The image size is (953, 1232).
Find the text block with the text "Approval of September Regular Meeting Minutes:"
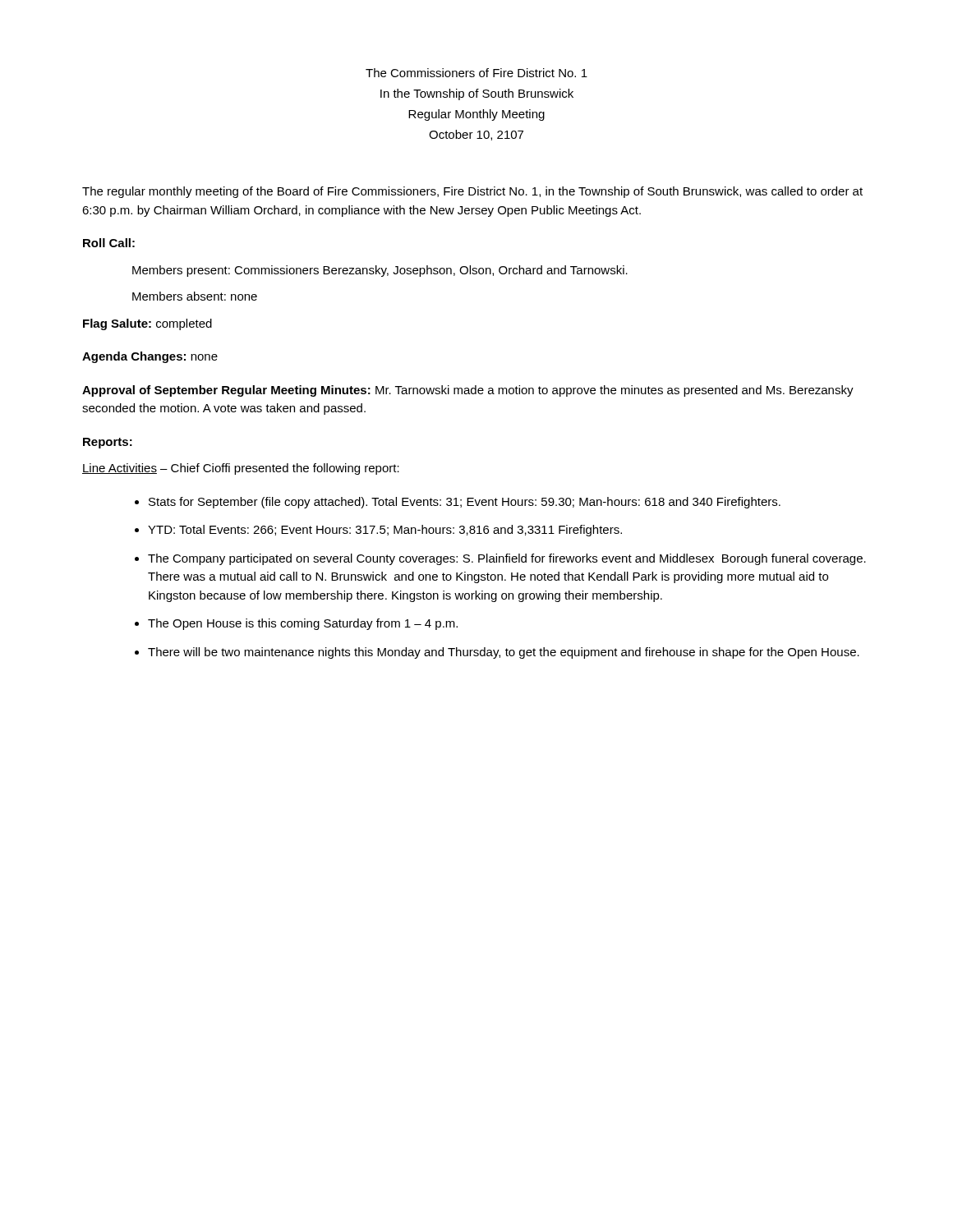coord(468,399)
